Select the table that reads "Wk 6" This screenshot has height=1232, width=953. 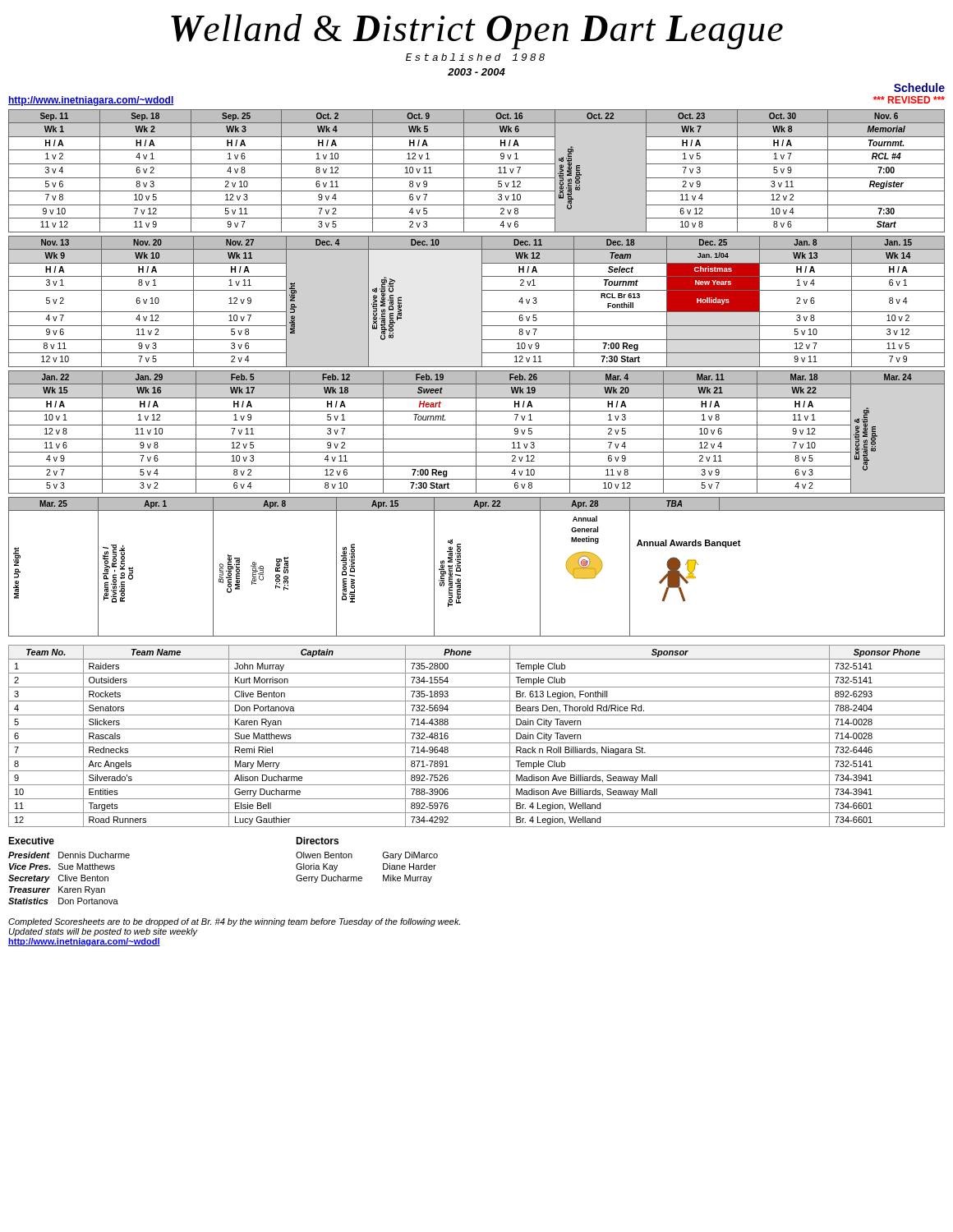click(476, 171)
